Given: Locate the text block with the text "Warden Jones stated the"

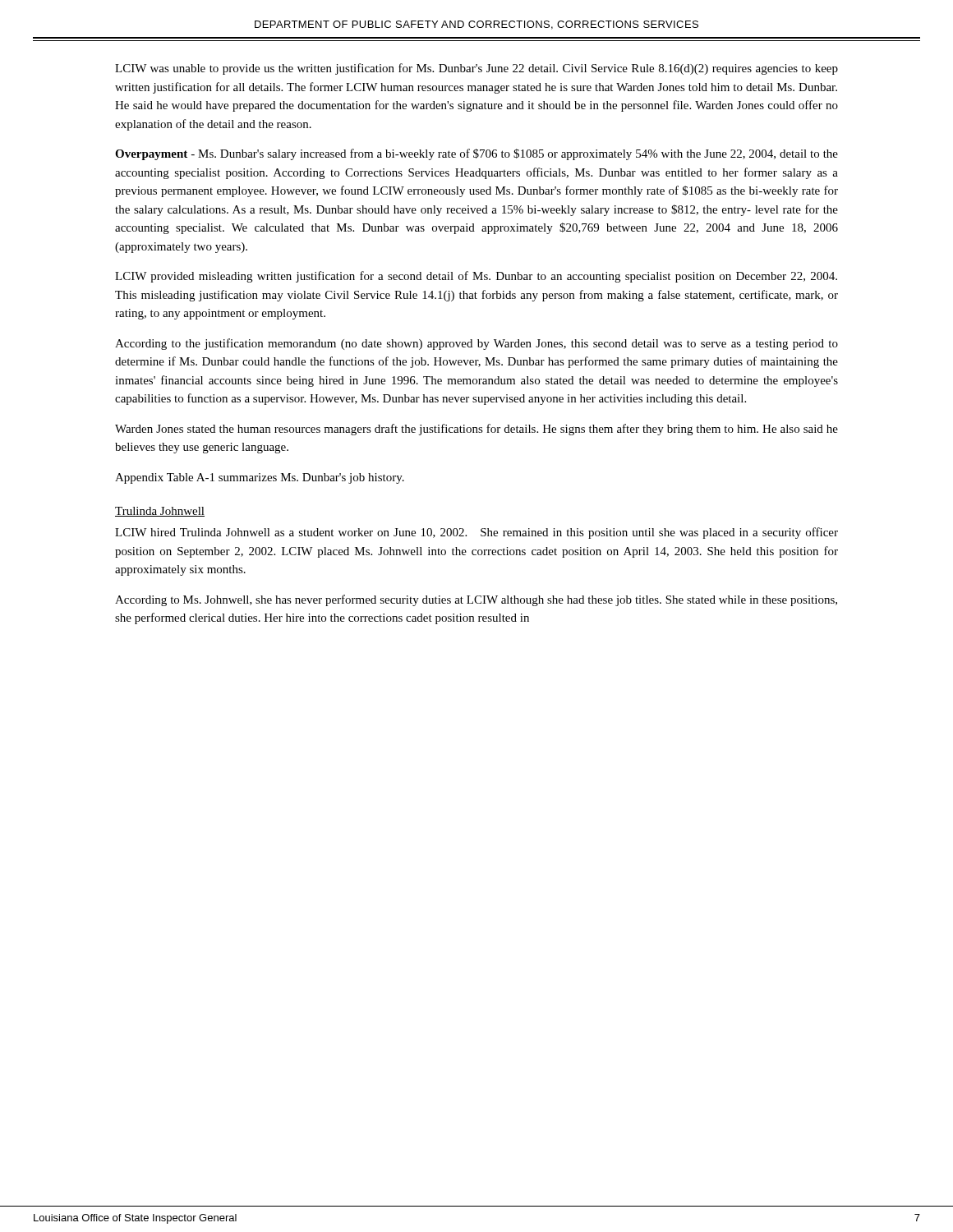Looking at the screenshot, I should (476, 438).
